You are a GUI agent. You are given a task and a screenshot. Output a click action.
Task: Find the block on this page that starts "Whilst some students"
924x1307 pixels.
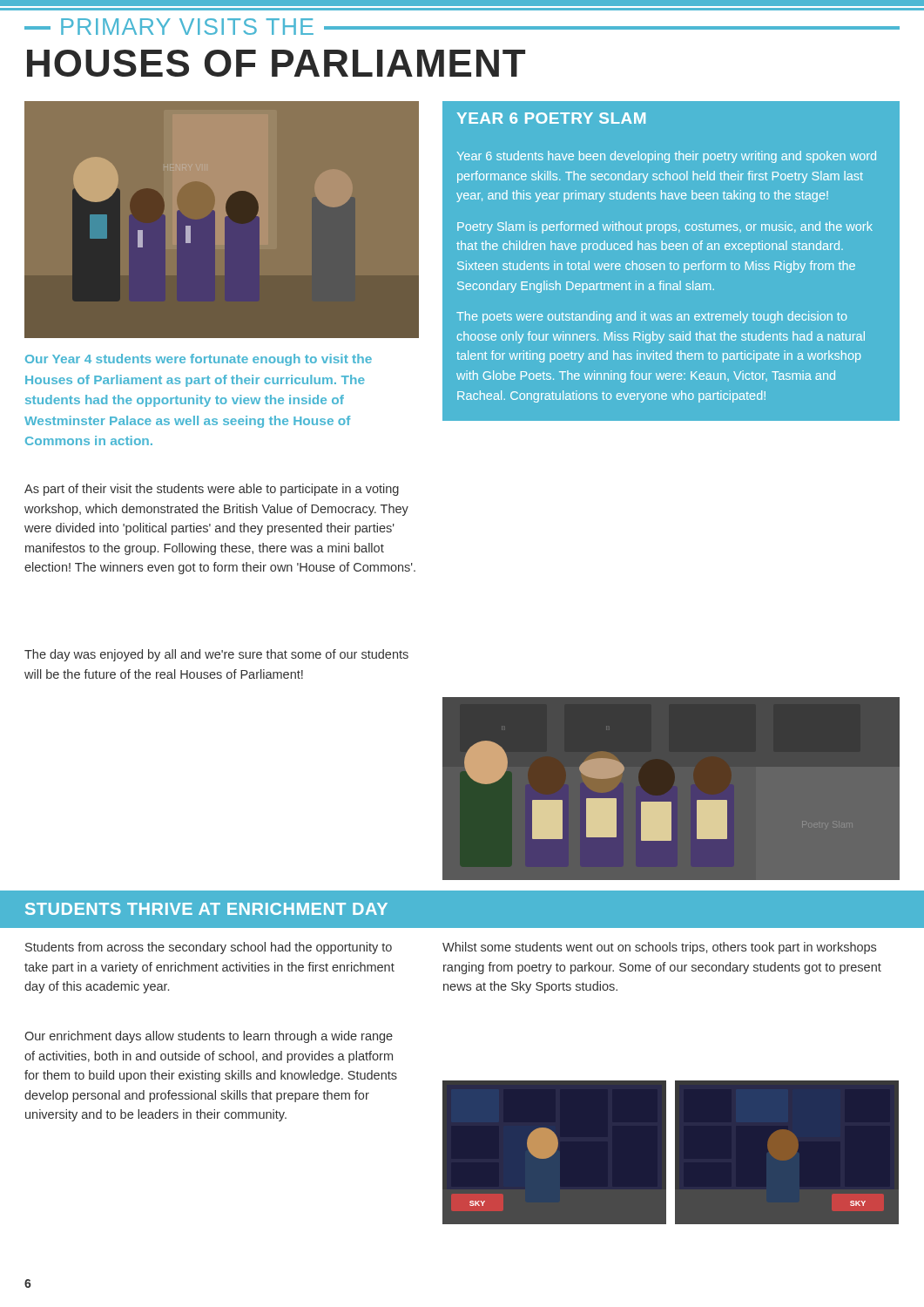[671, 967]
